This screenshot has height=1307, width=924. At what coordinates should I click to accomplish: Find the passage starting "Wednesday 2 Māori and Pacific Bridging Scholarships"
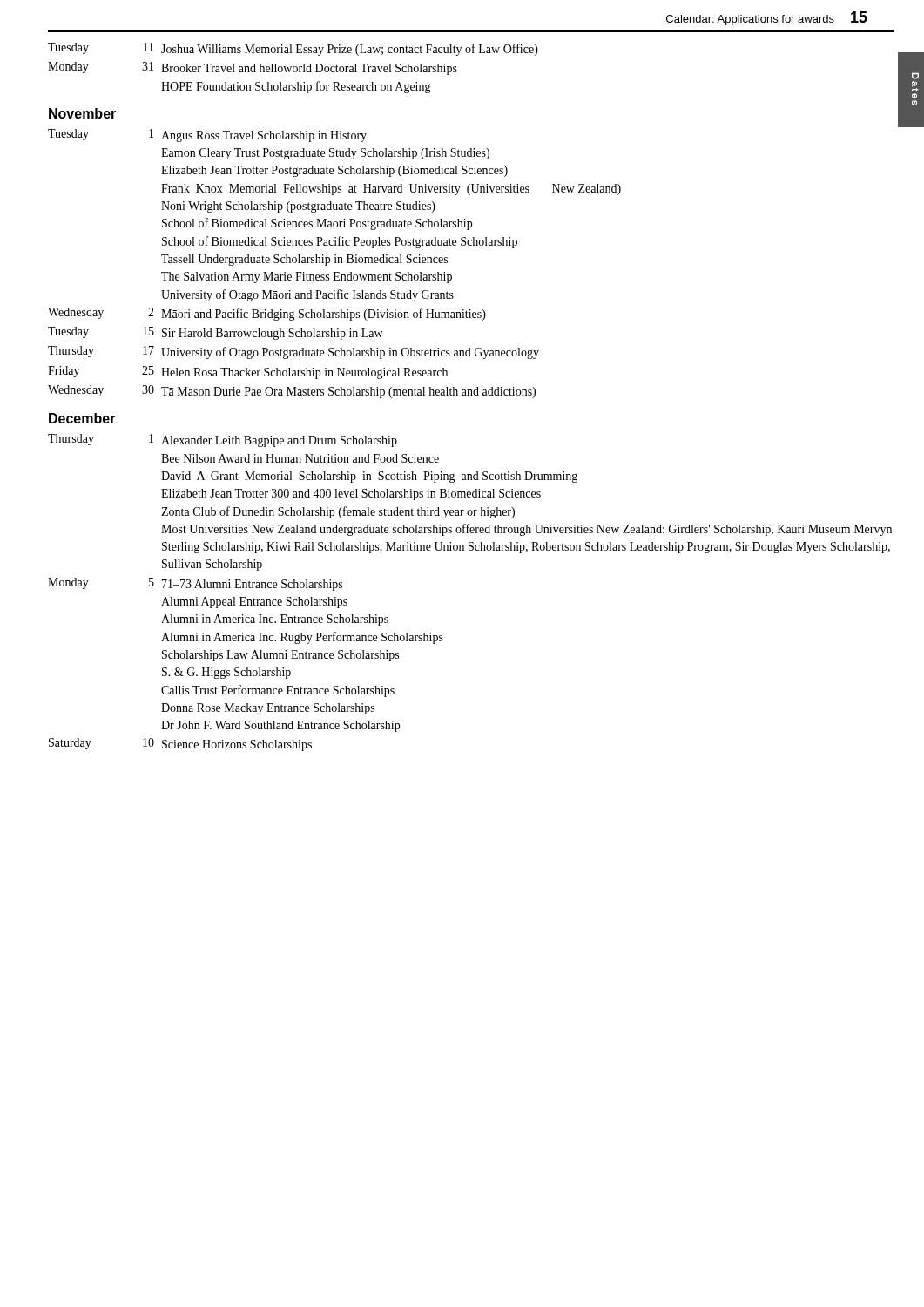471,315
